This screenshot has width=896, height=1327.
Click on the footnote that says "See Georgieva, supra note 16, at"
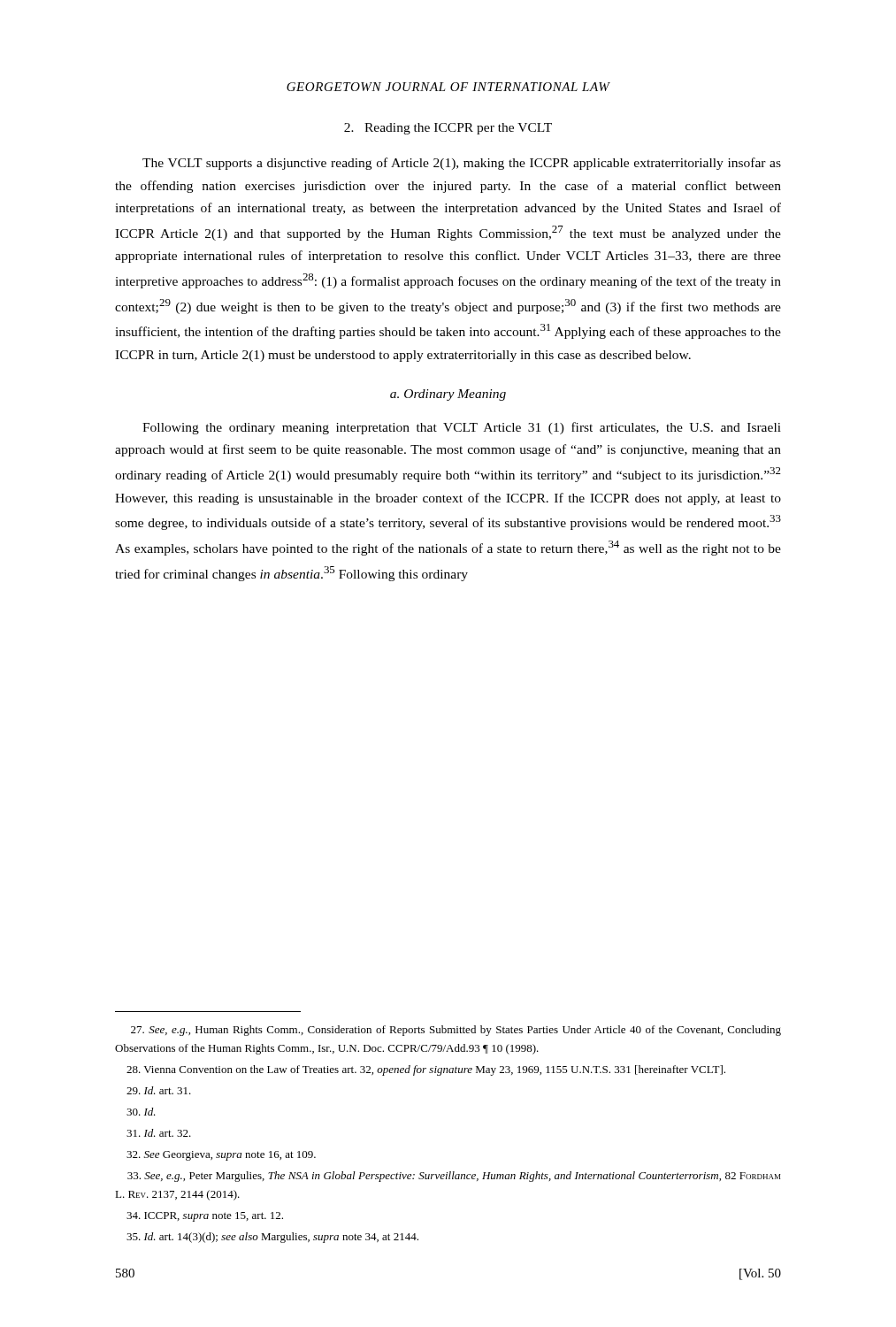coord(216,1154)
